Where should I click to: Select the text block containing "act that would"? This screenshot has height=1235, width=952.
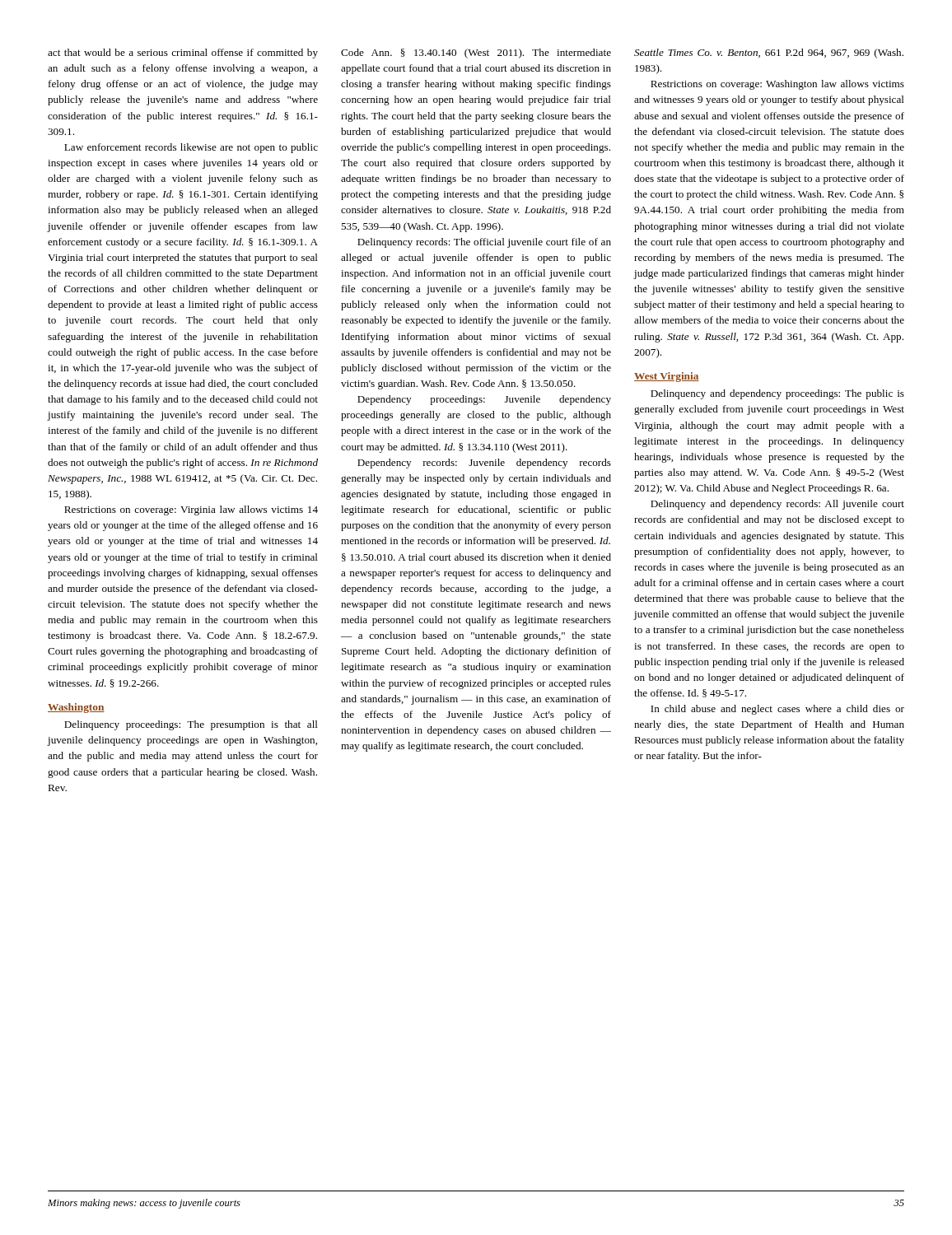(183, 368)
